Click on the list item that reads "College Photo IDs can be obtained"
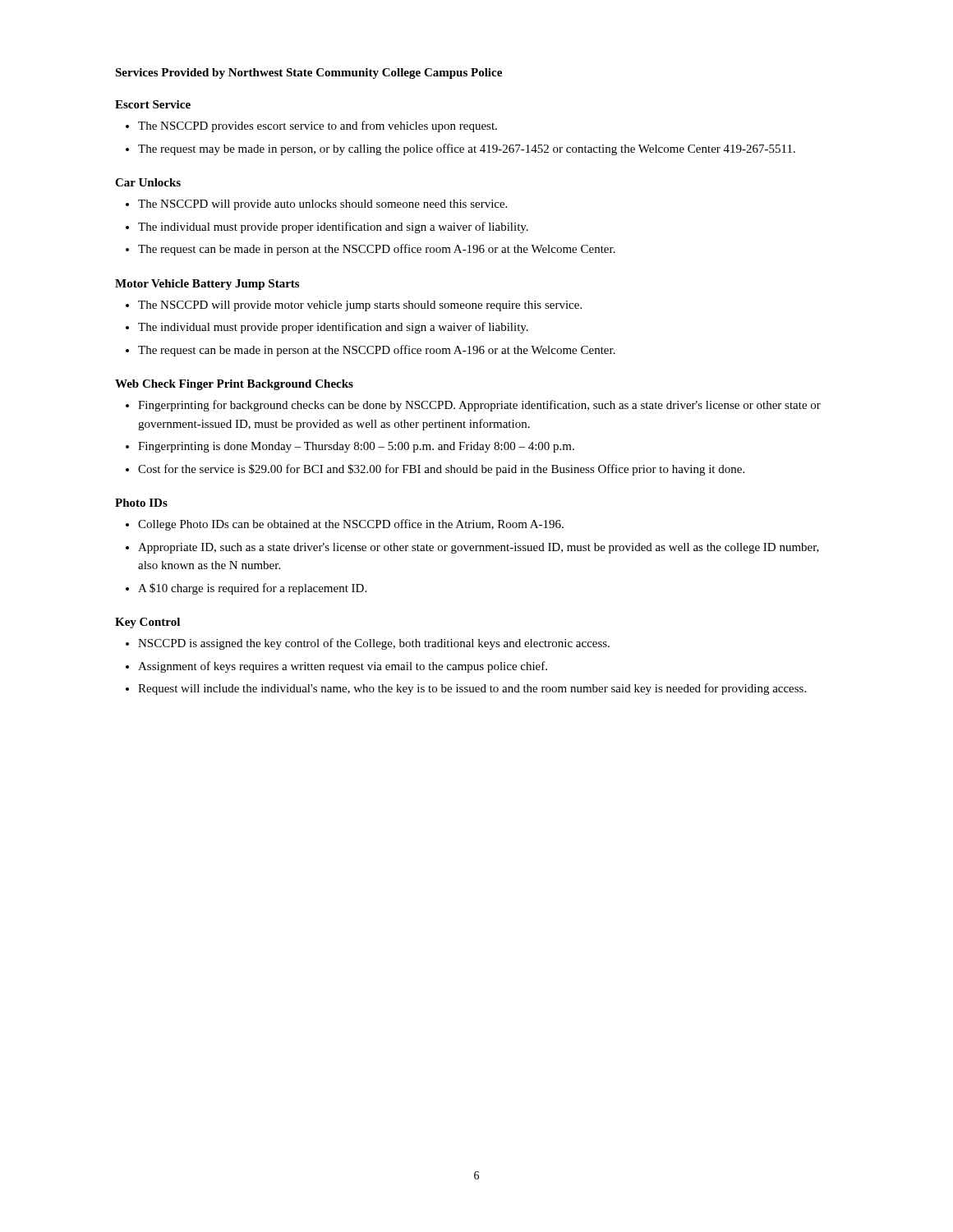953x1232 pixels. tap(488, 524)
